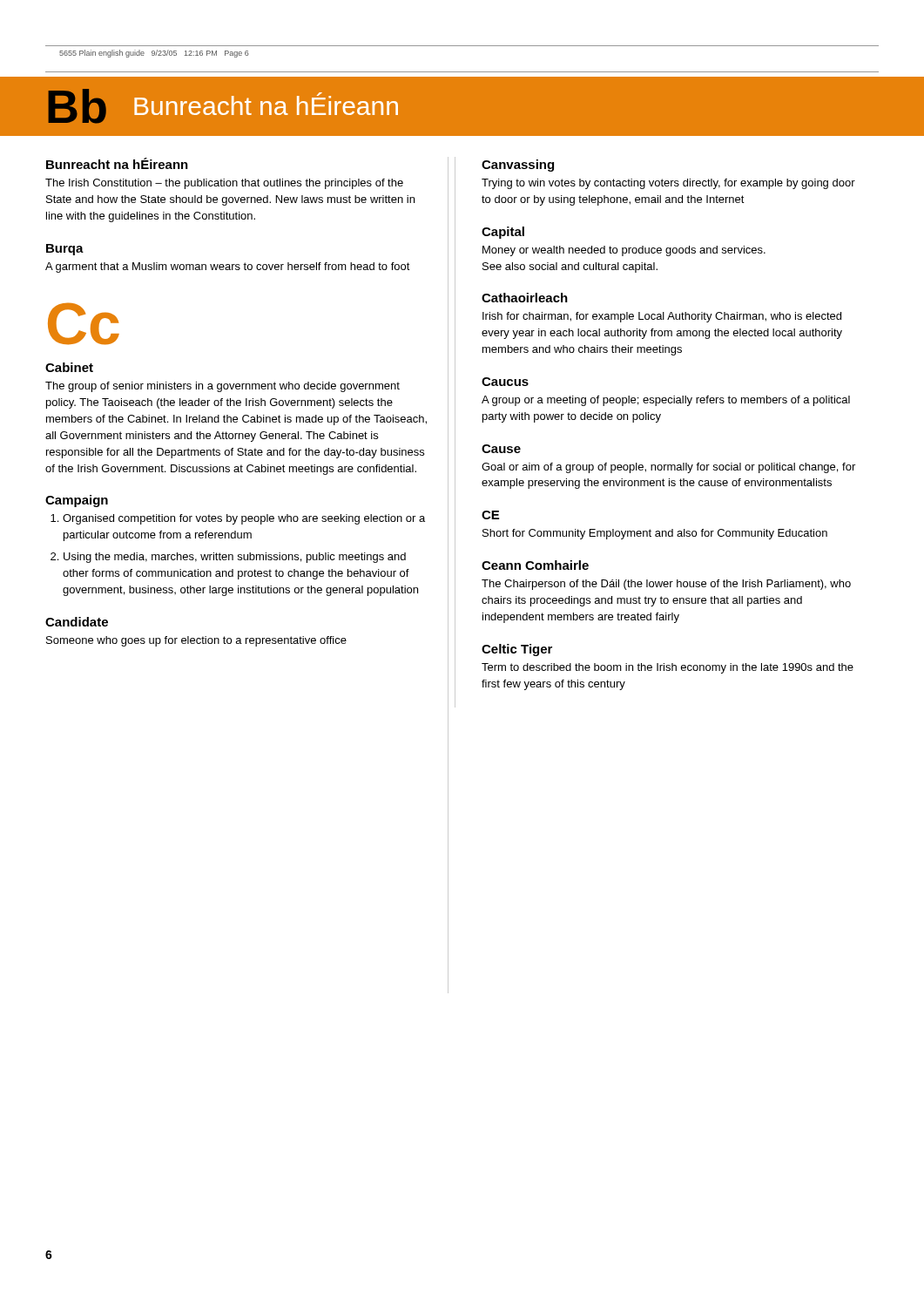
Task: Click on the text block starting "The Chairperson of"
Action: (x=666, y=600)
